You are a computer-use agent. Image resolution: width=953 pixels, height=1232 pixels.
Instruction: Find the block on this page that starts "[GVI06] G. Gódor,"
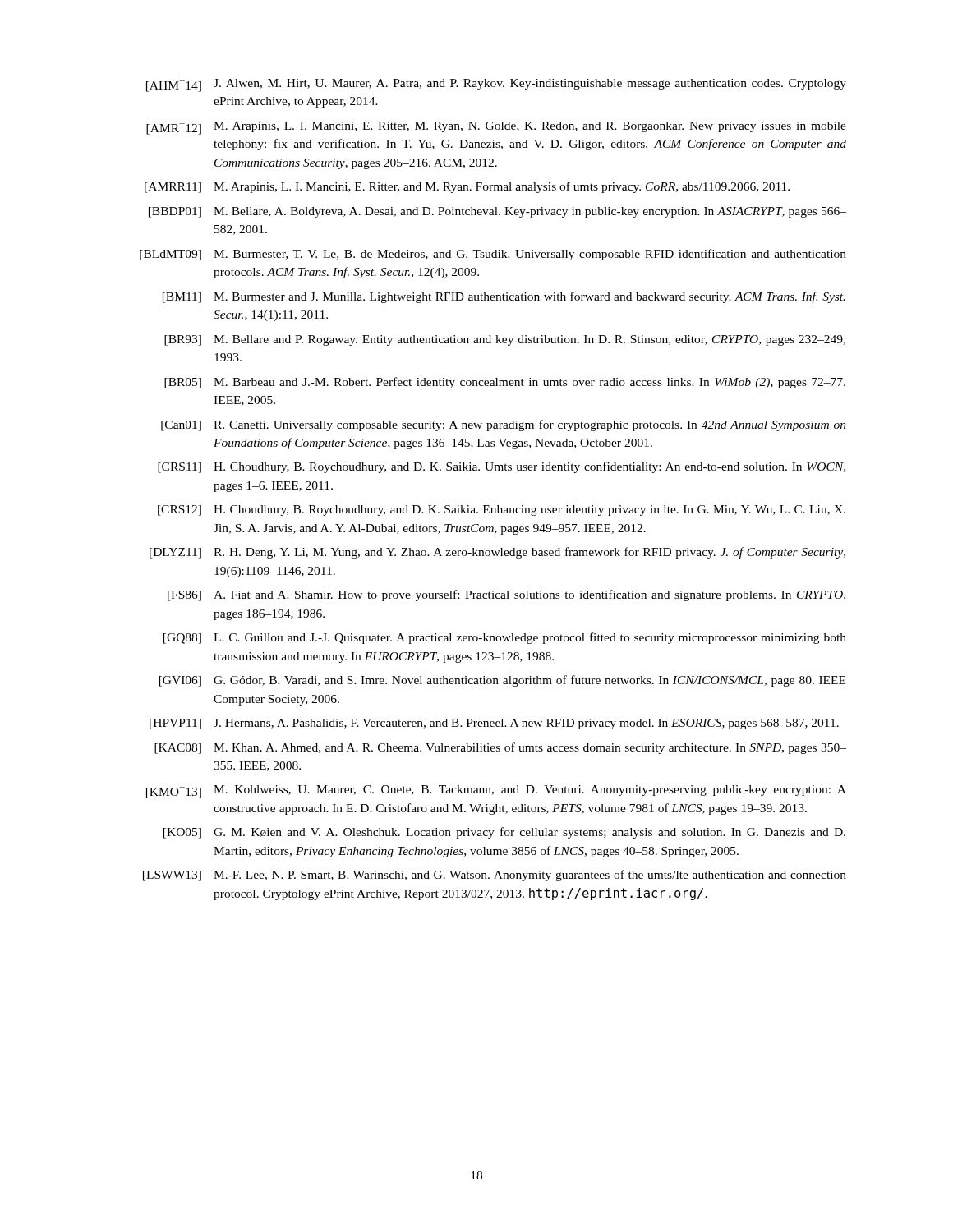[476, 690]
